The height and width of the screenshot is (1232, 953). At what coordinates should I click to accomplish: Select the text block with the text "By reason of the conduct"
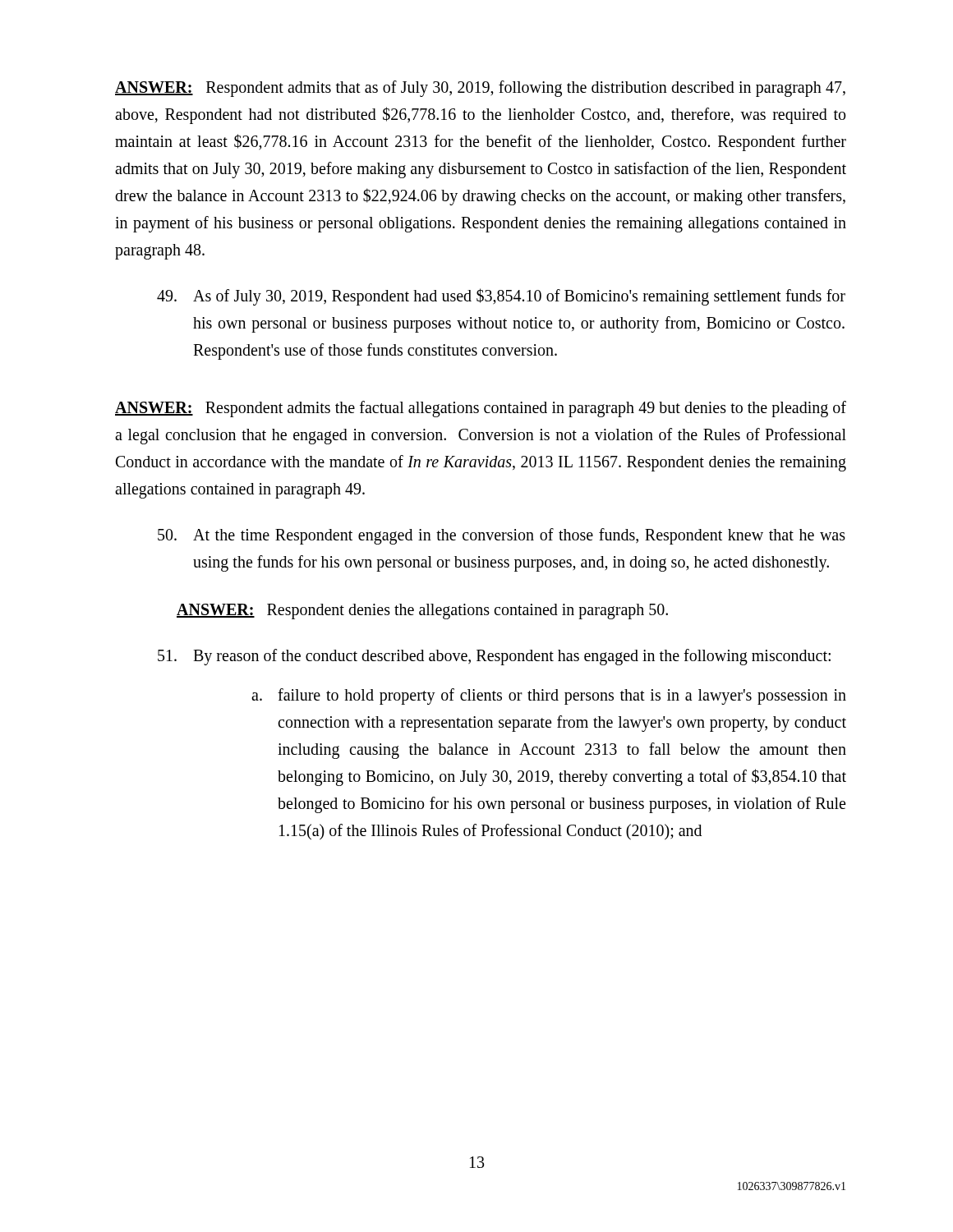pos(481,656)
